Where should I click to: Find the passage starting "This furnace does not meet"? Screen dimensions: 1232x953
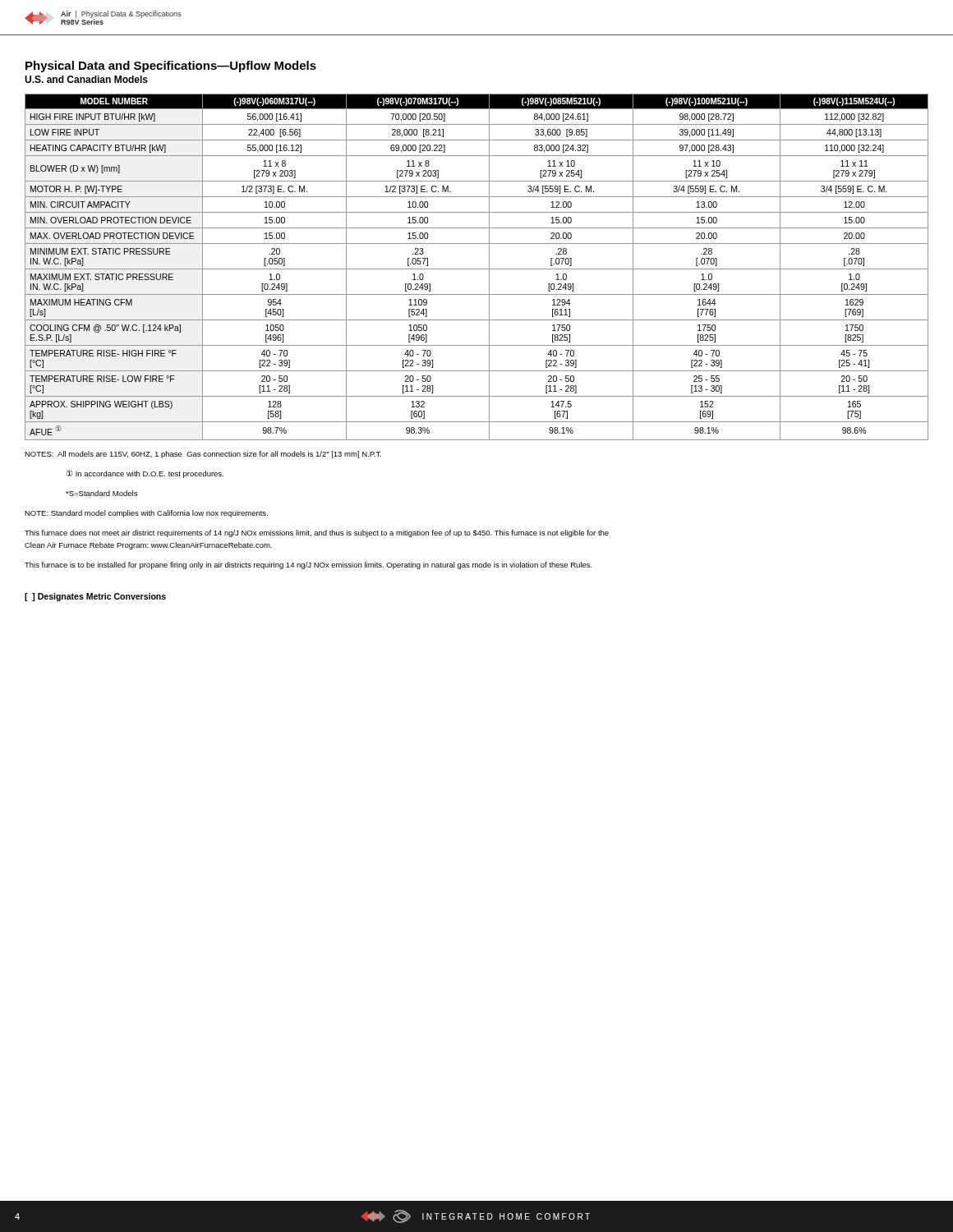pyautogui.click(x=476, y=540)
